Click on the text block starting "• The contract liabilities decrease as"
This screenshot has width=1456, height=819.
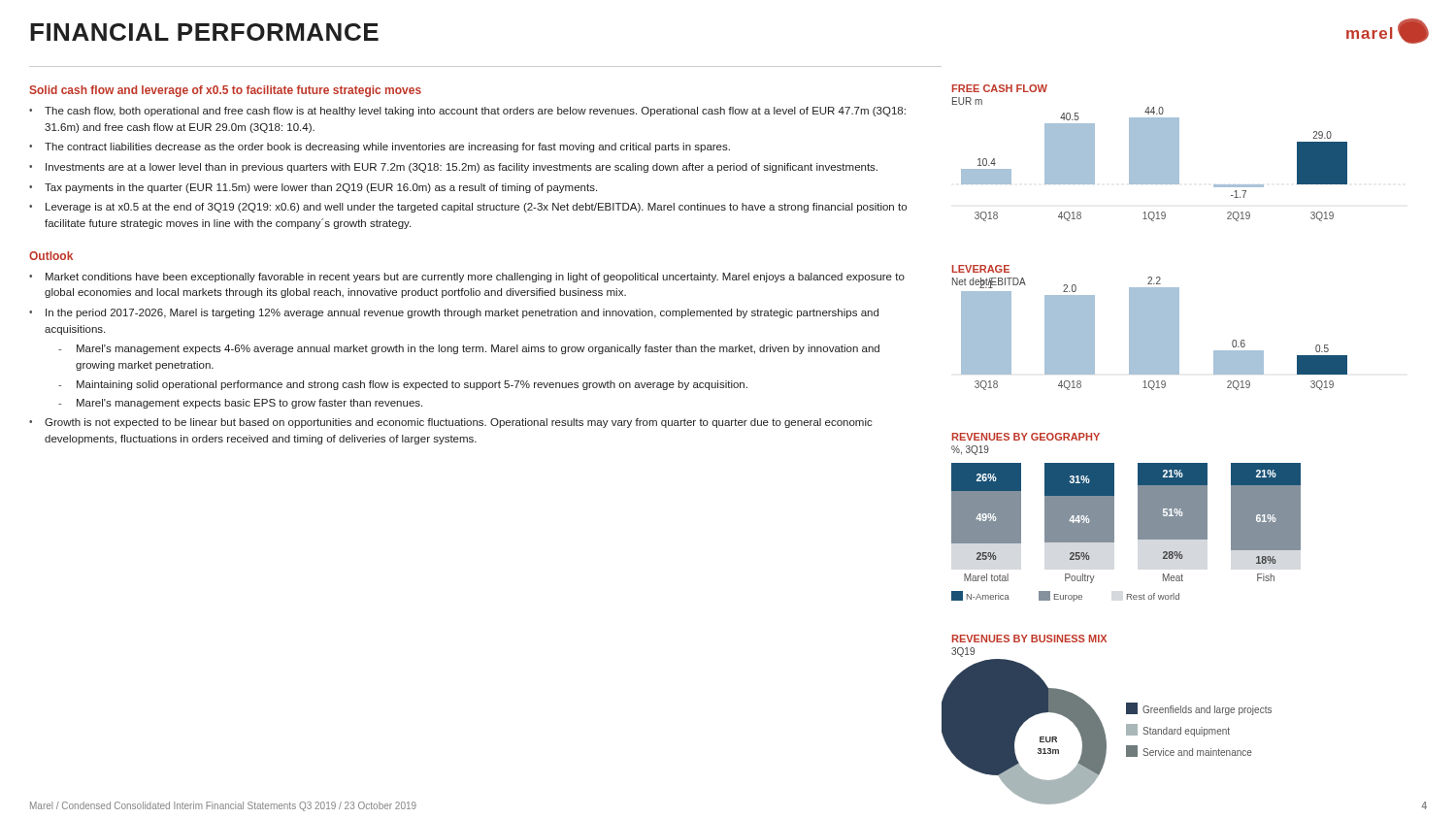click(x=380, y=147)
